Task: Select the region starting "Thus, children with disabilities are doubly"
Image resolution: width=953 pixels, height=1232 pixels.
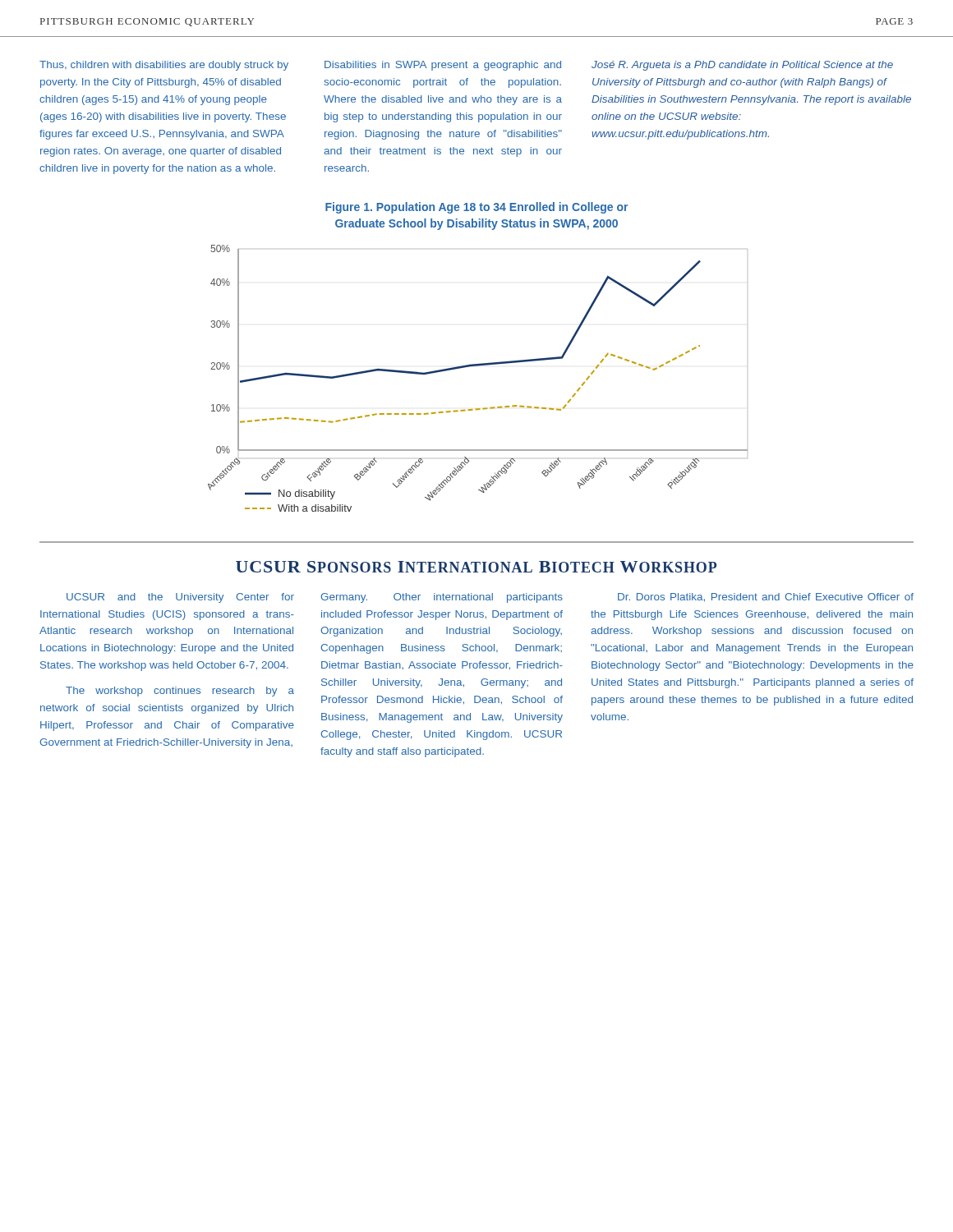Action: 164,116
